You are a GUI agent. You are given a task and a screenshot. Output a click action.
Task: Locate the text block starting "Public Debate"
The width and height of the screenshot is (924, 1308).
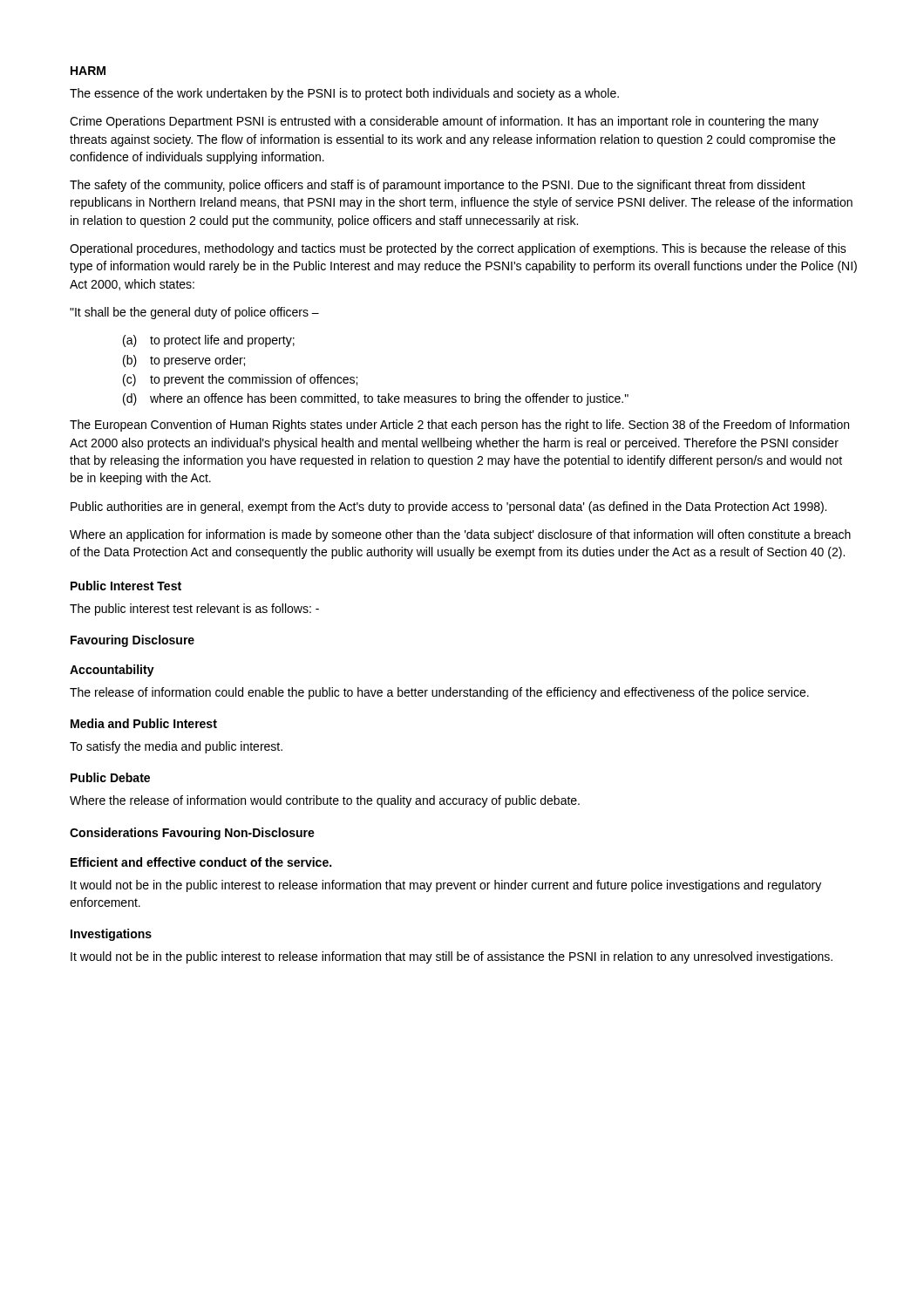coord(110,778)
